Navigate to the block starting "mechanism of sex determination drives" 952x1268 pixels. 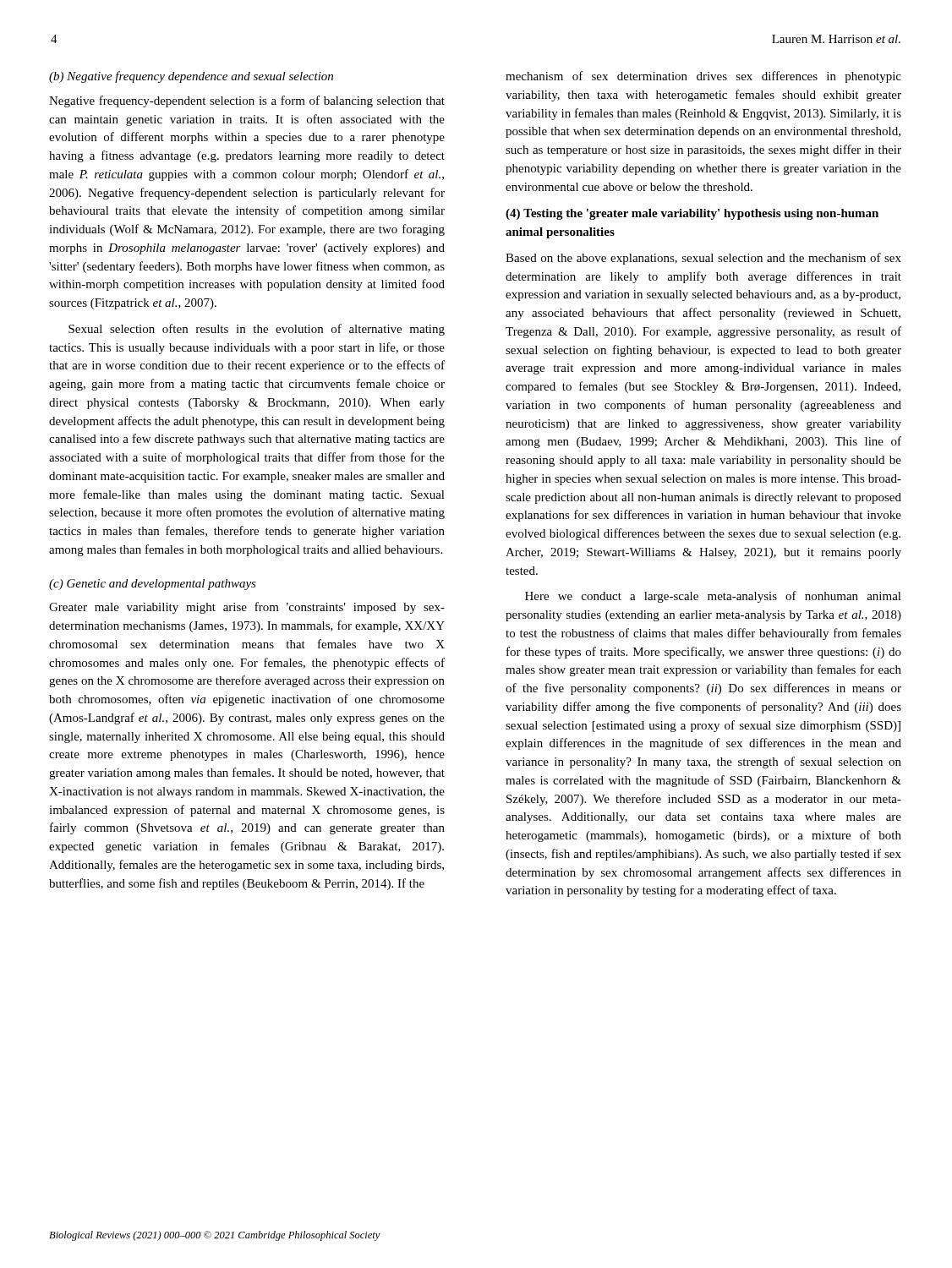coord(703,132)
